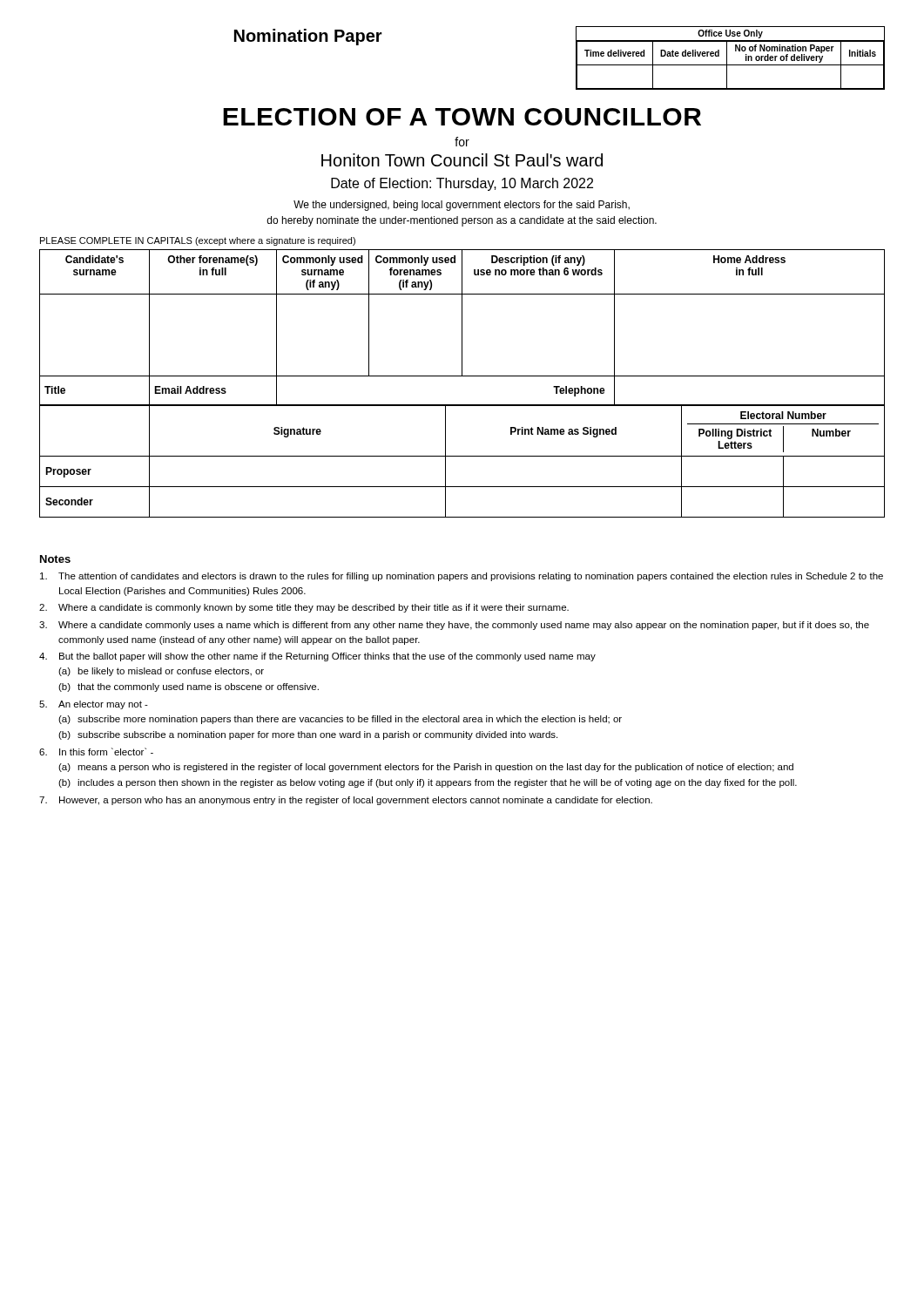
Task: Select the title that reads "ELECTION OF A TOWN COUNCILLOR"
Action: (462, 116)
